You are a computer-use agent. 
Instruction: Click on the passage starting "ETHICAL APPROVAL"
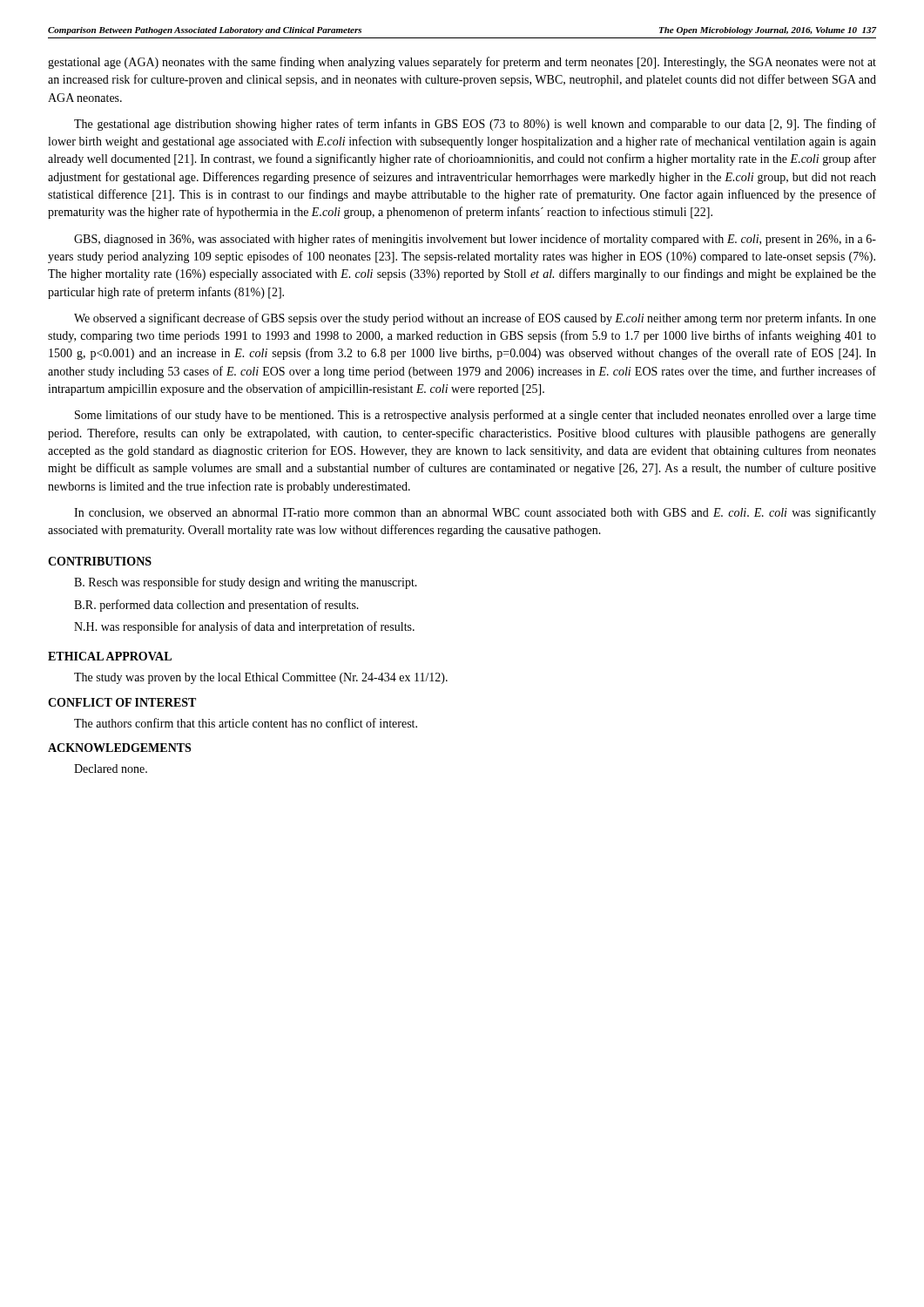pyautogui.click(x=110, y=657)
